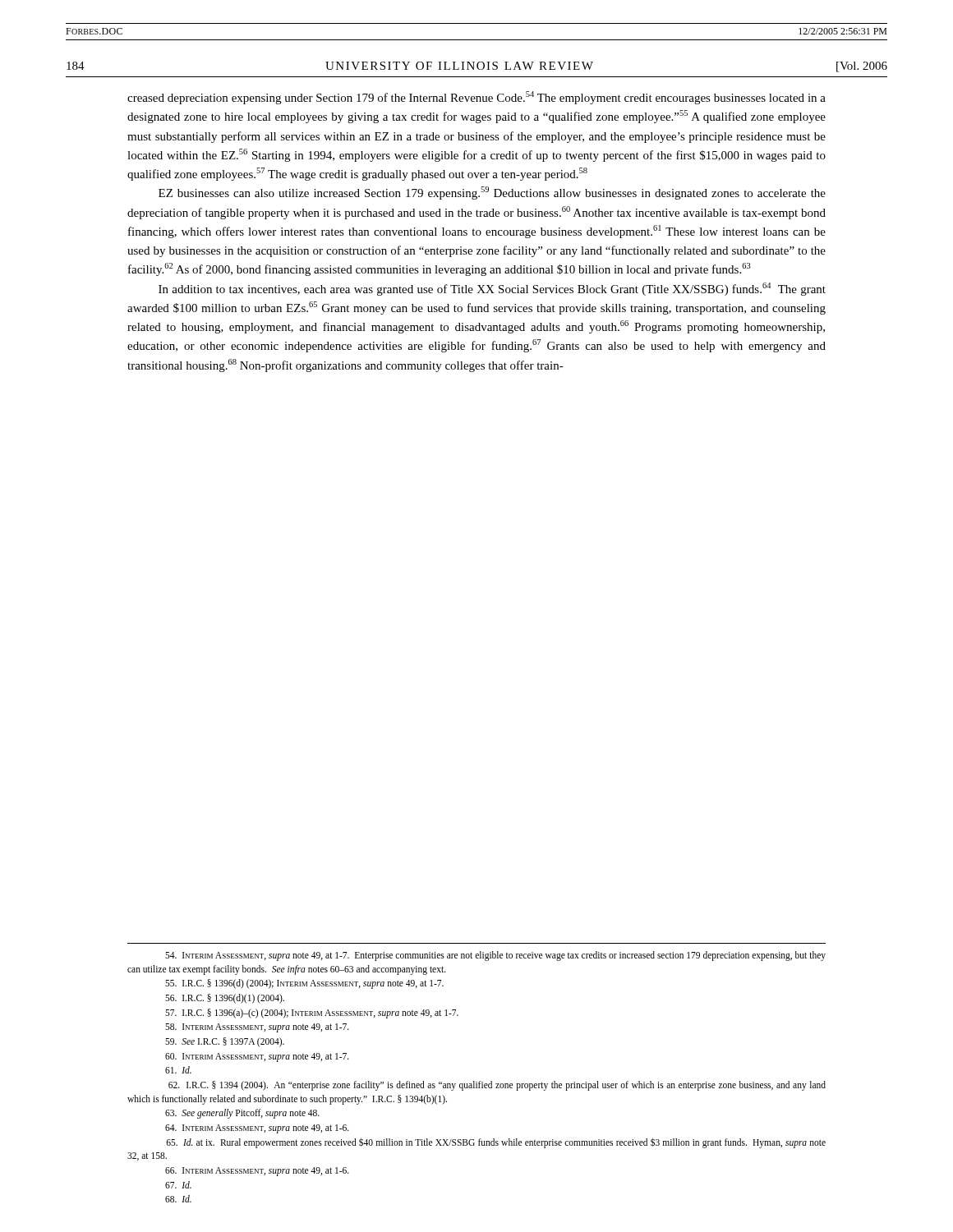
Task: Click on the block starting "Id. at ix. Rural empowerment zones received"
Action: (476, 1149)
